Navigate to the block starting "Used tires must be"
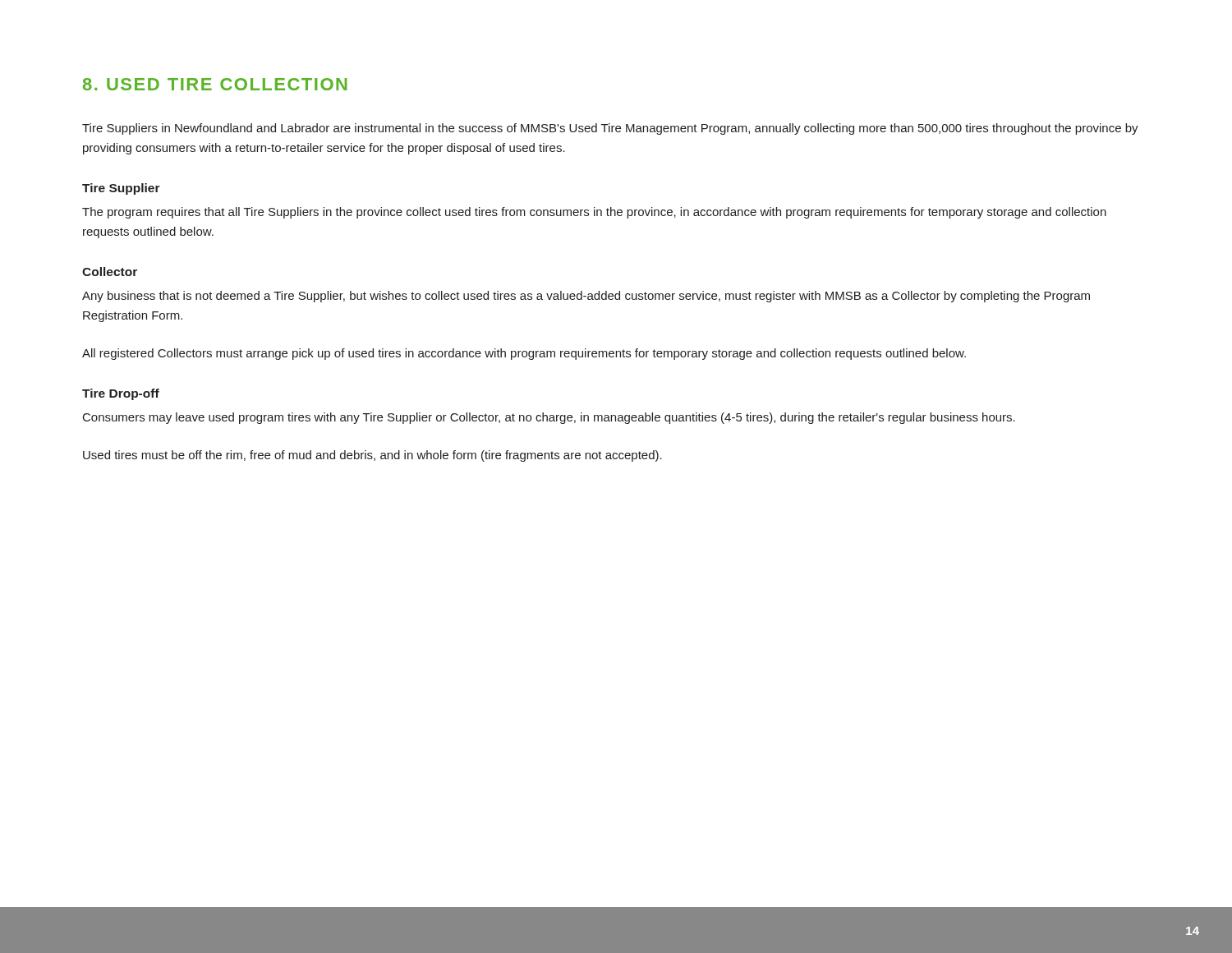Image resolution: width=1232 pixels, height=953 pixels. [372, 455]
